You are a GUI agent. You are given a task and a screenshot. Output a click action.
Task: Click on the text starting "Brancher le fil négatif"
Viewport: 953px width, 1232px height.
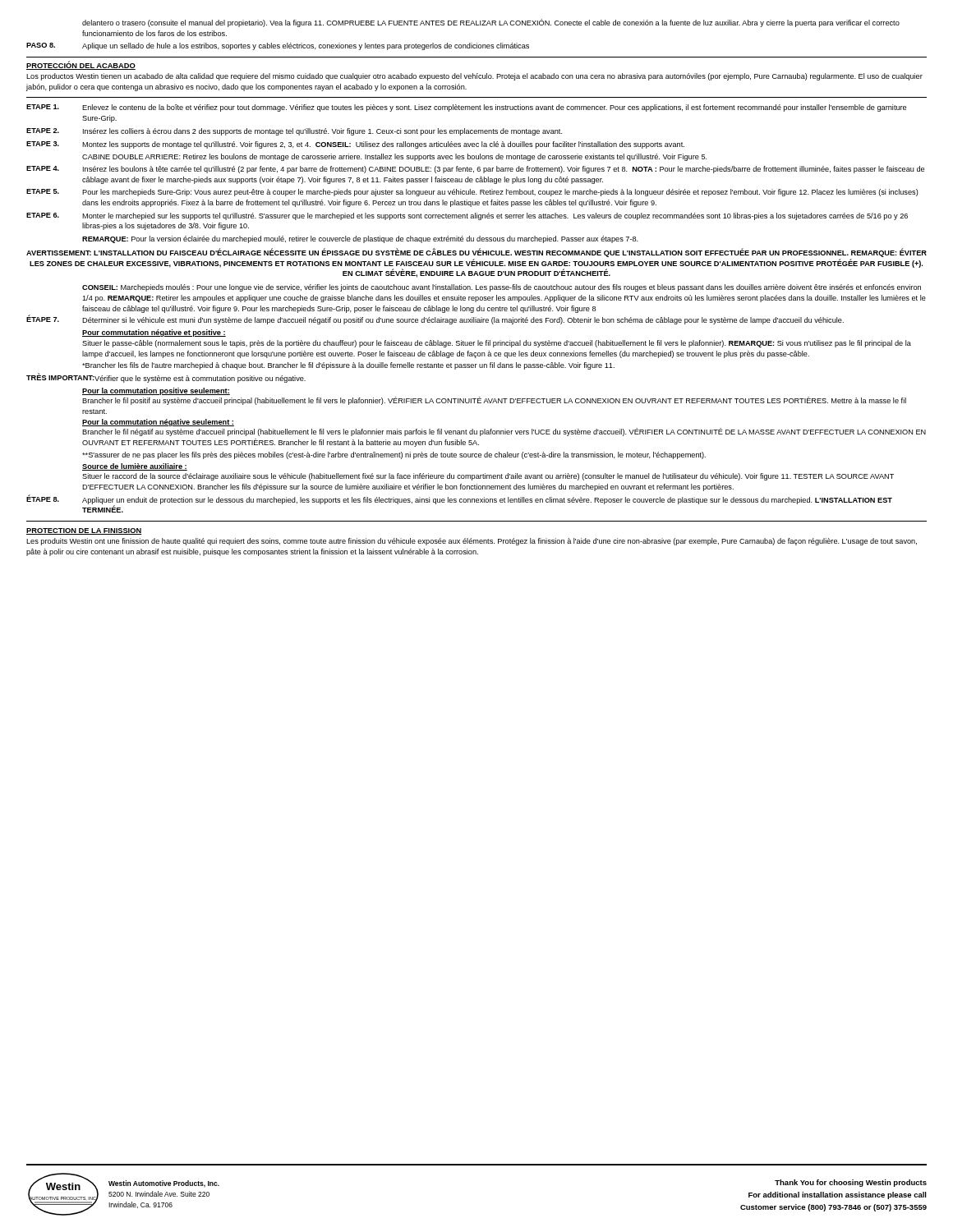tap(504, 437)
